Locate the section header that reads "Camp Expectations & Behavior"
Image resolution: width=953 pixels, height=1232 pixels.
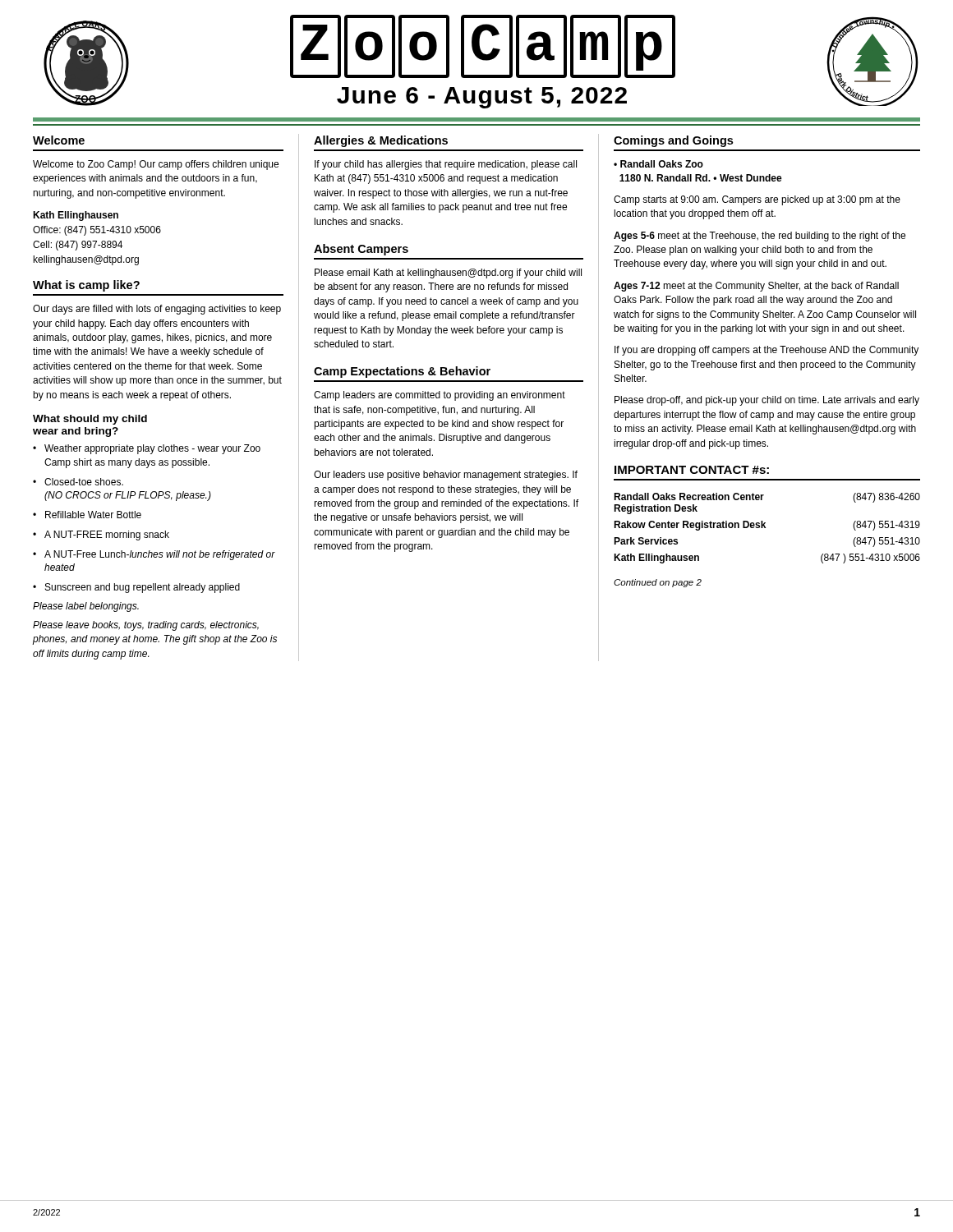pyautogui.click(x=402, y=372)
